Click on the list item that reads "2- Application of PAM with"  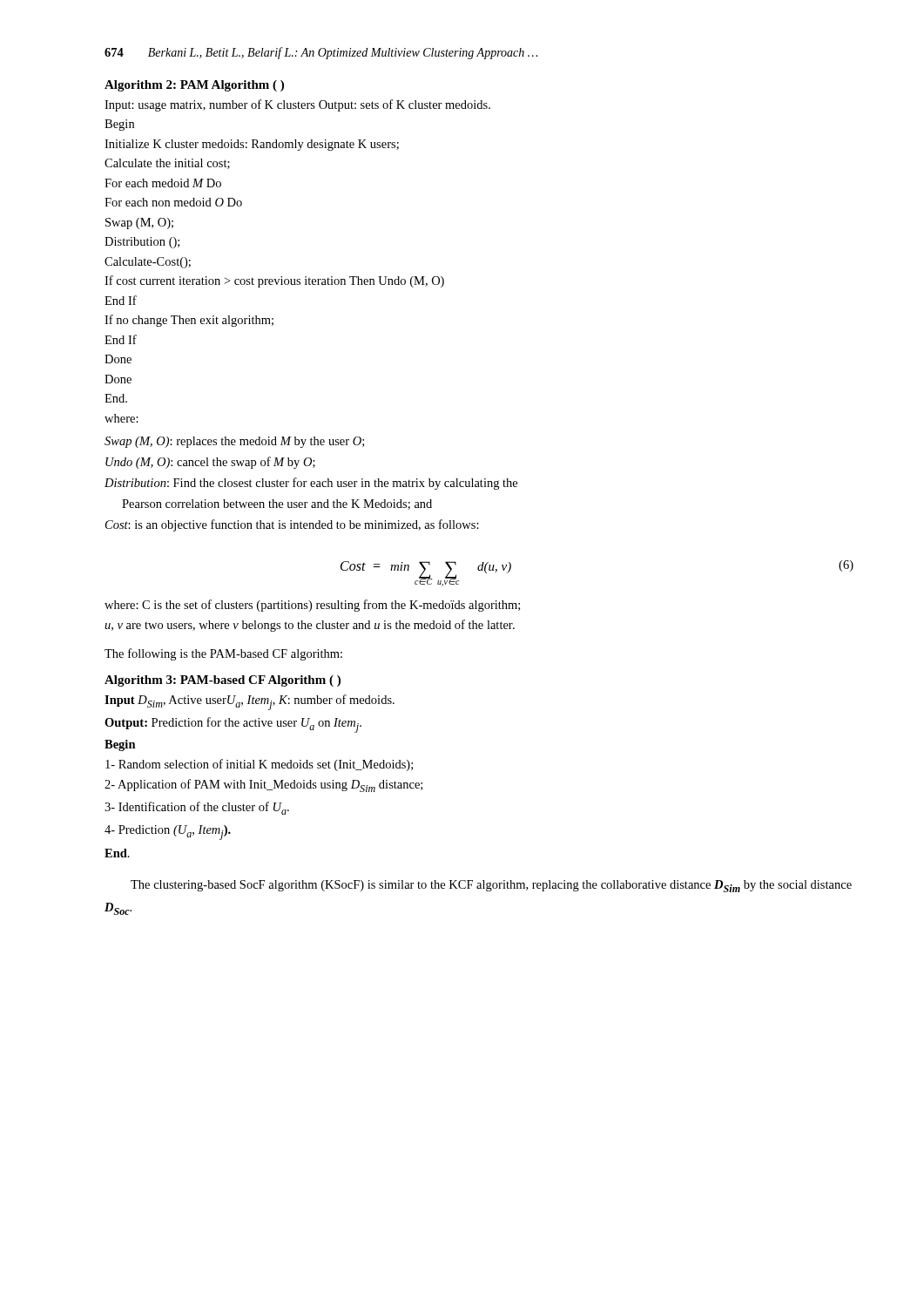(263, 786)
